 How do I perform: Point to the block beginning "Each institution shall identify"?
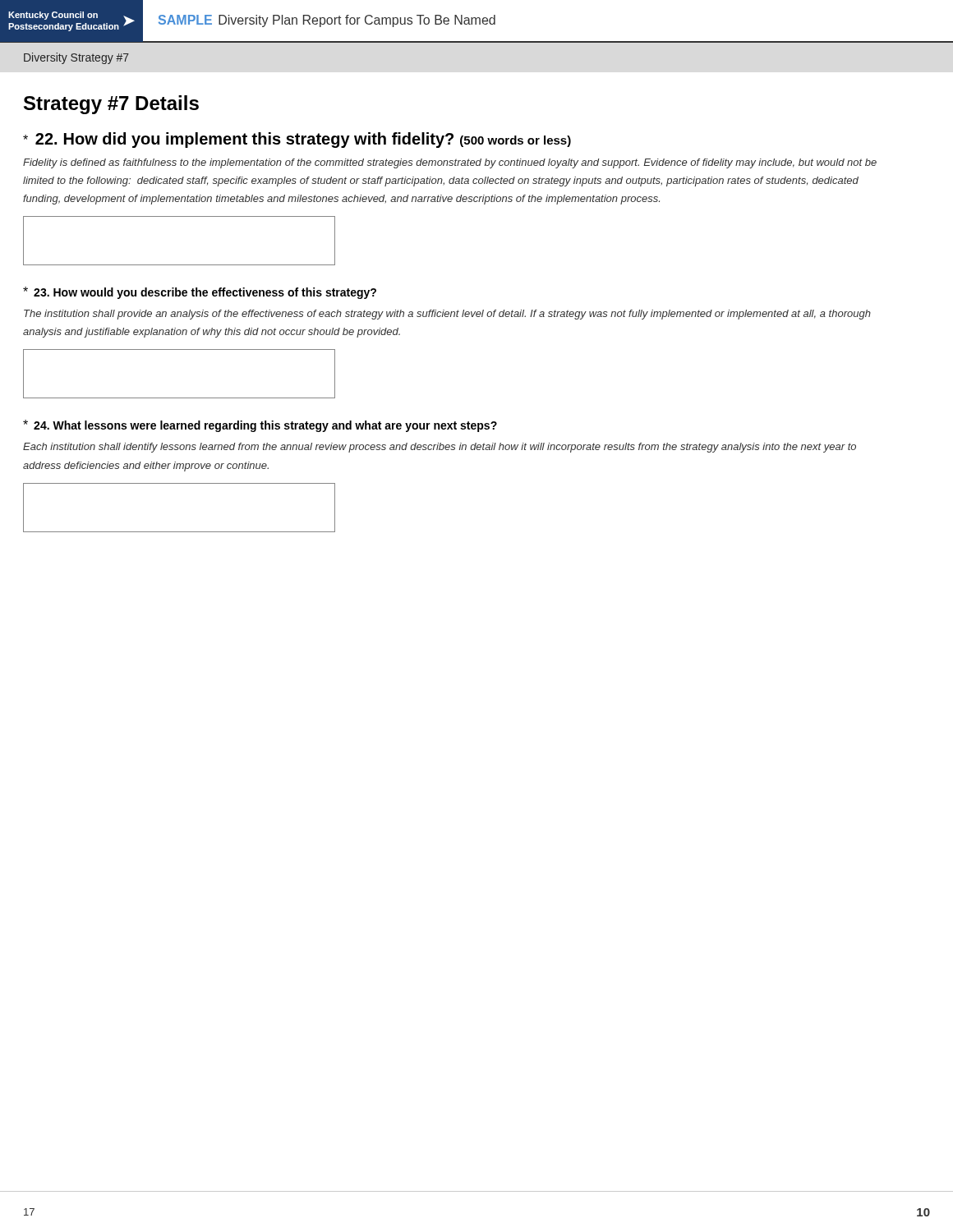click(x=440, y=456)
